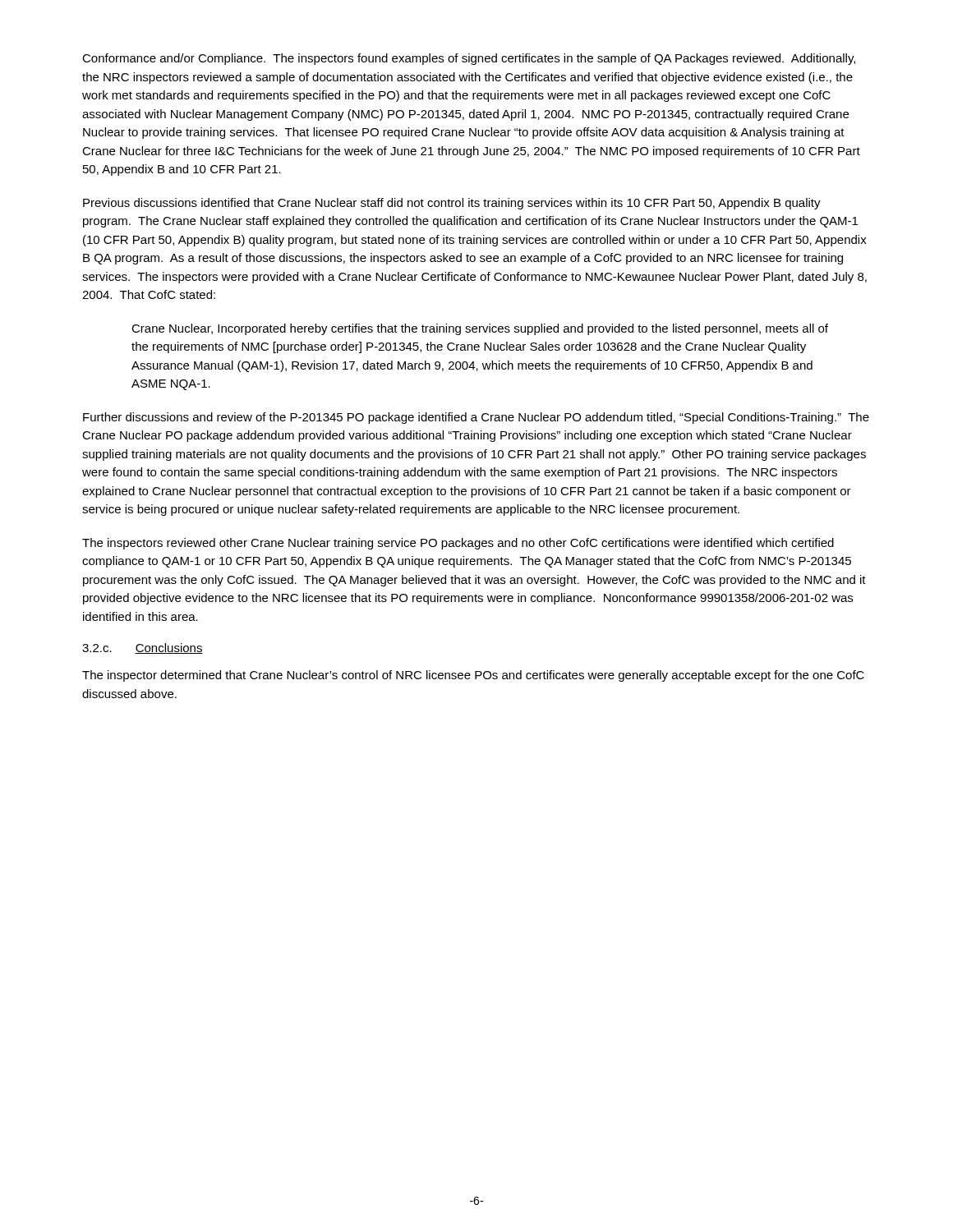953x1232 pixels.
Task: Click on the text block that says "The inspectors reviewed other Crane"
Action: click(474, 579)
